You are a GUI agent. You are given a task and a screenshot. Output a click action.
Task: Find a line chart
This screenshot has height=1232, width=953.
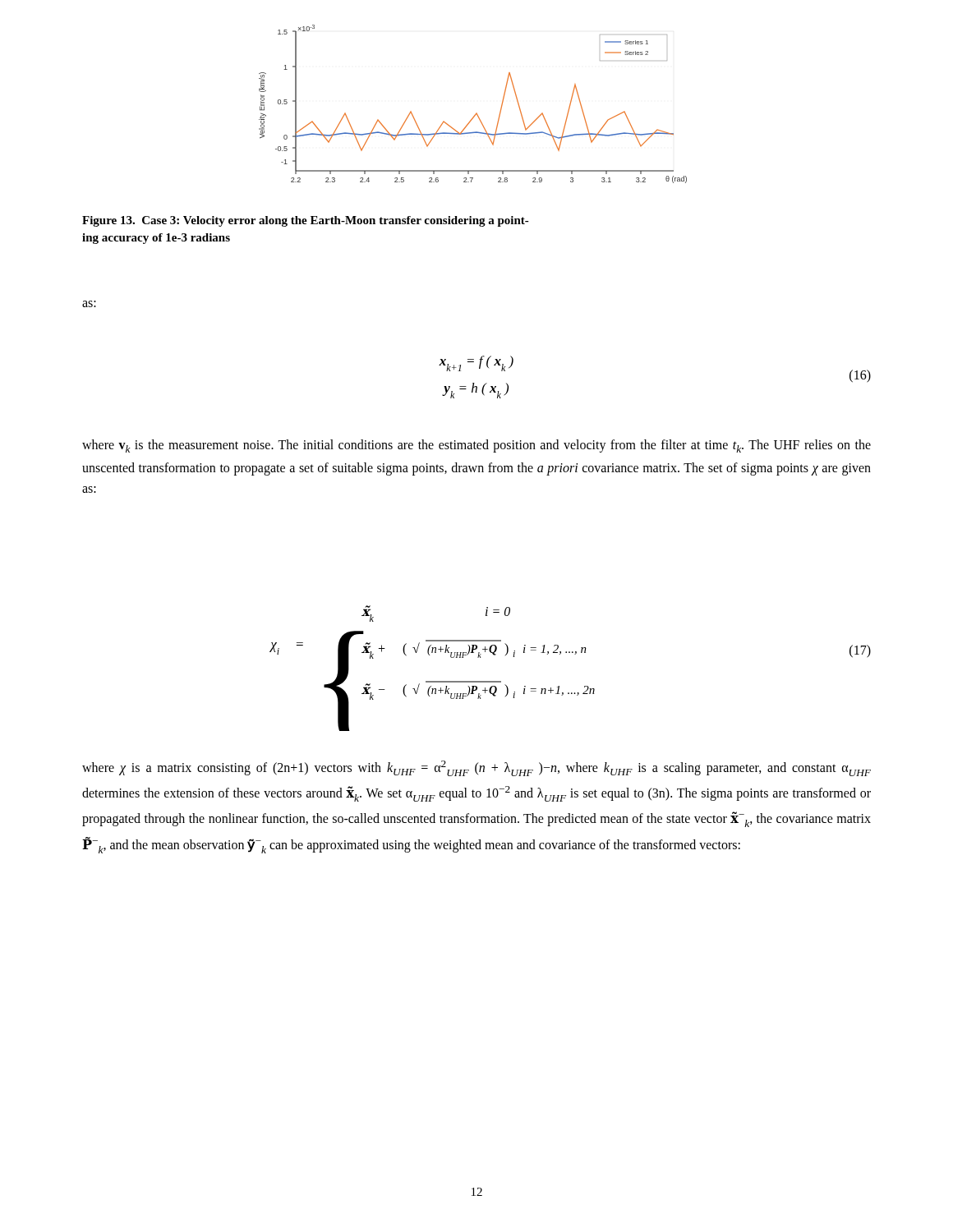tap(476, 115)
